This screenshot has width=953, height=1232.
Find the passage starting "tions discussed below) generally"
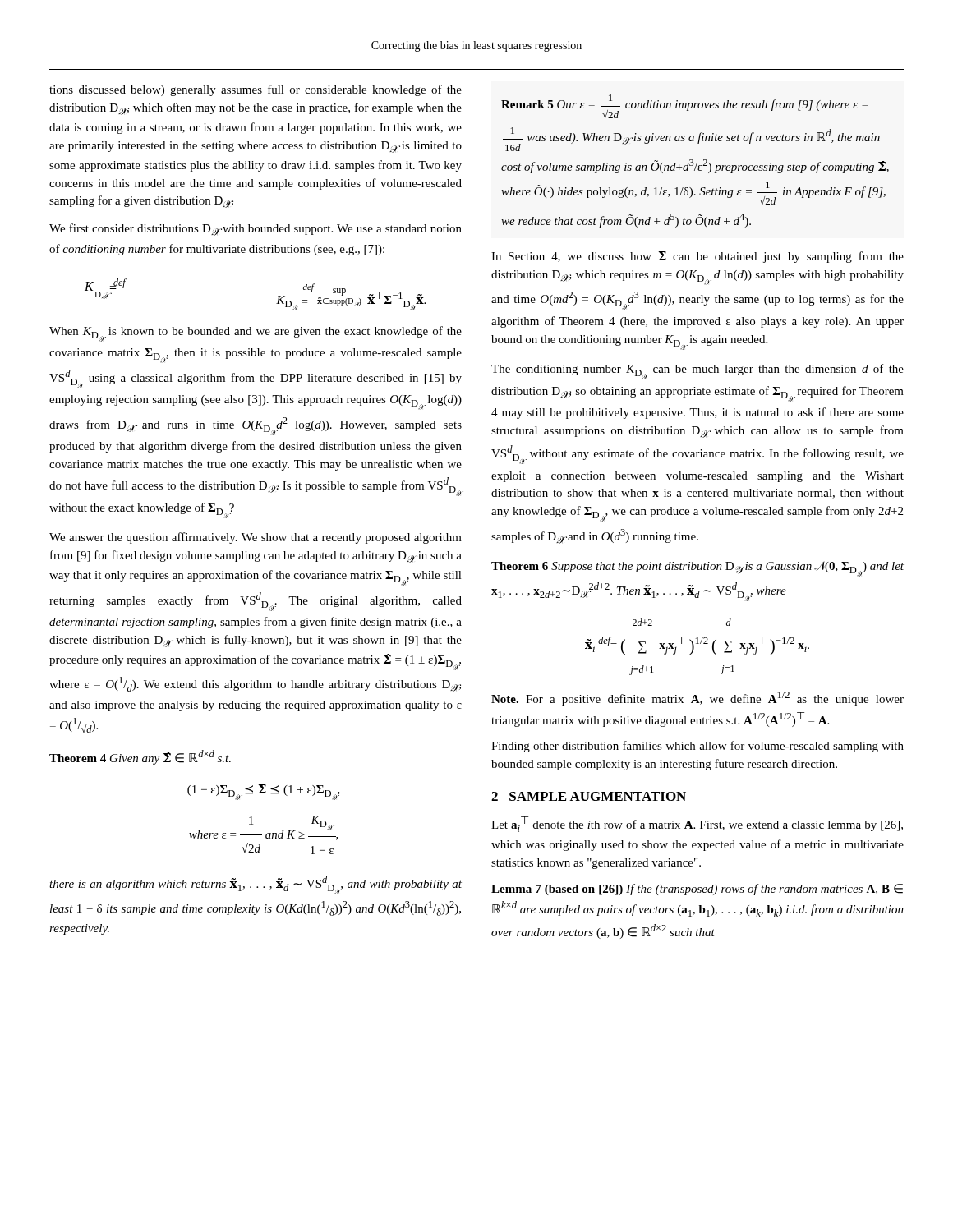255,147
